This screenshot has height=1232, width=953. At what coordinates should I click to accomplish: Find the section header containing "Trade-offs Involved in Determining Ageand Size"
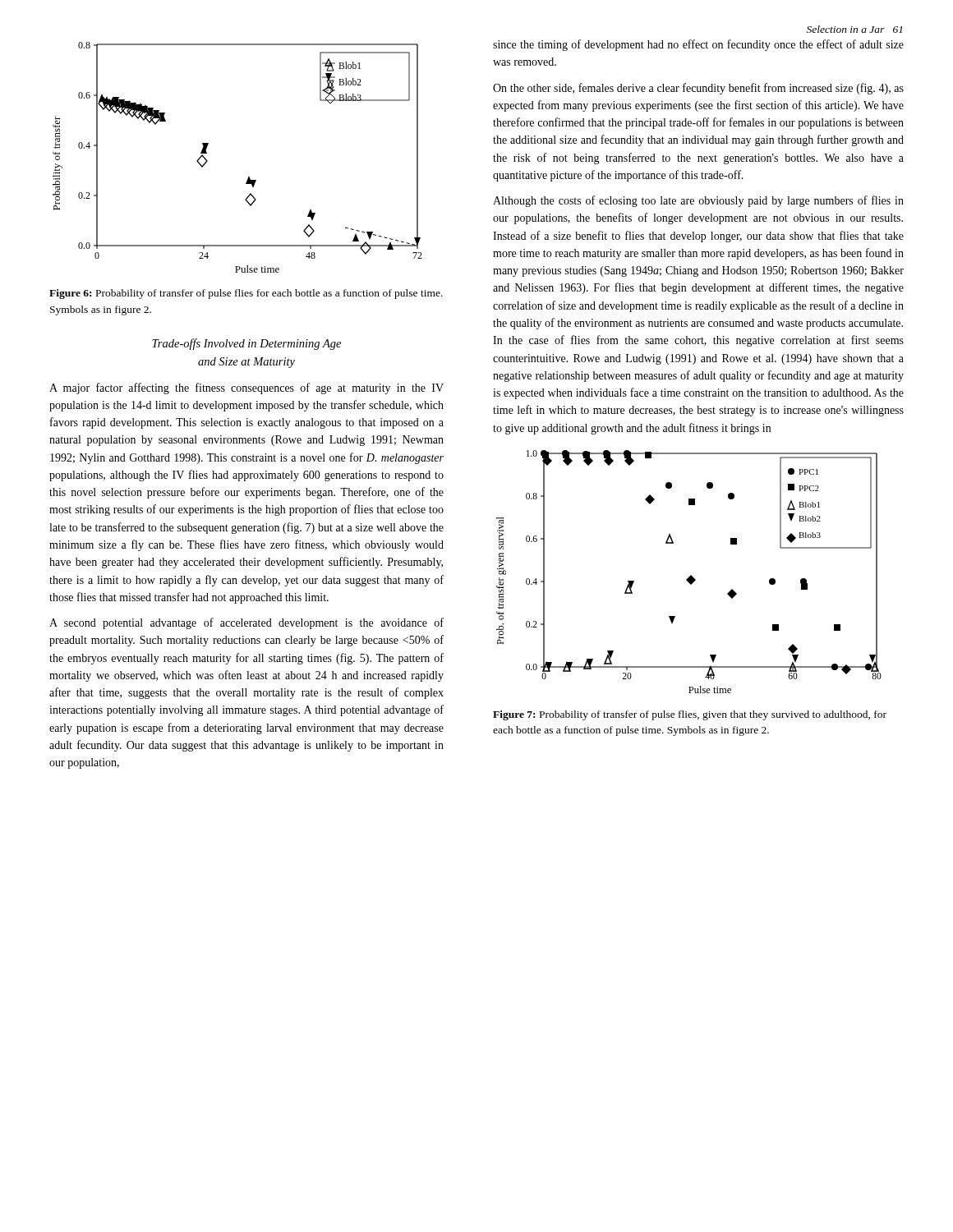(x=246, y=352)
